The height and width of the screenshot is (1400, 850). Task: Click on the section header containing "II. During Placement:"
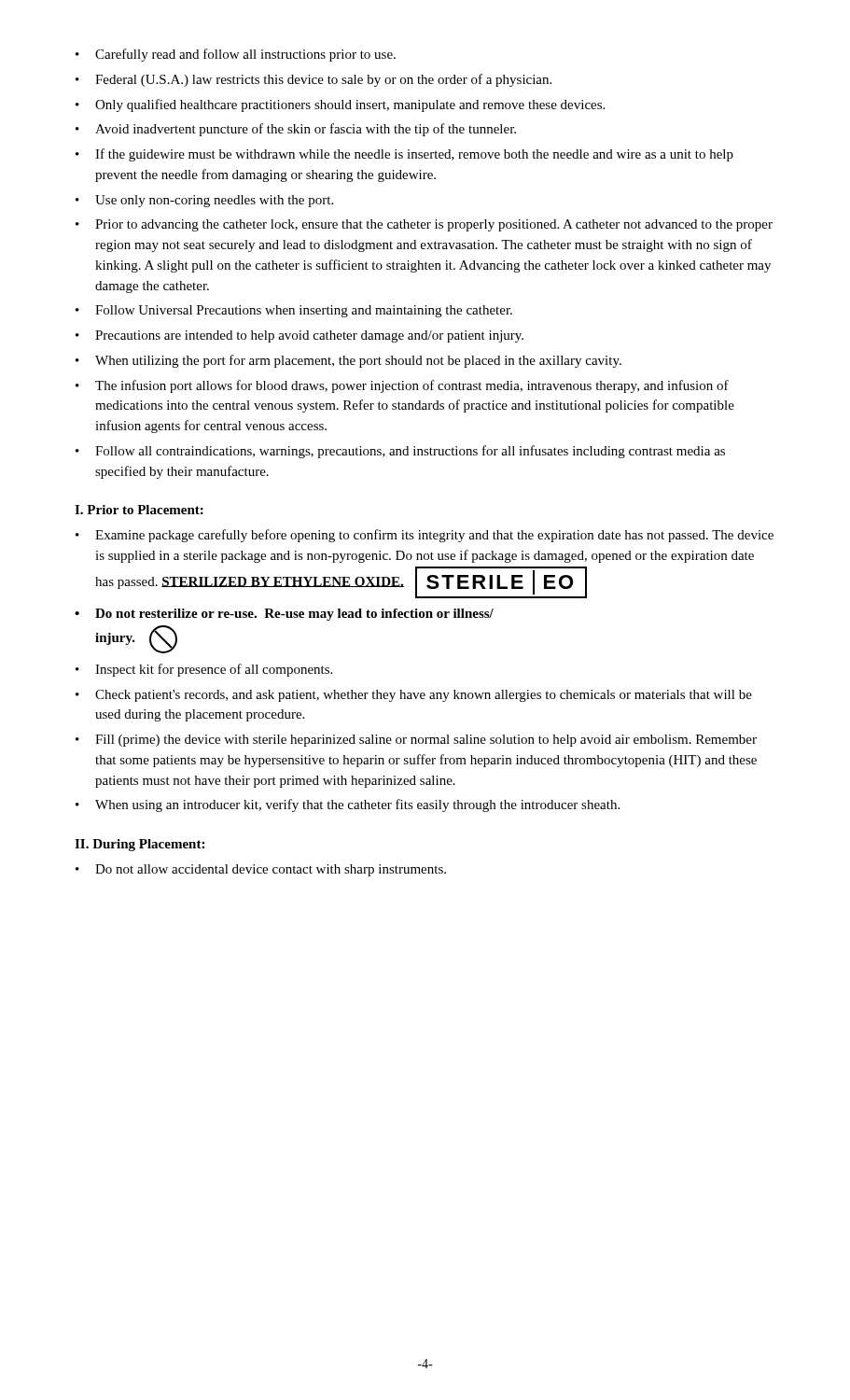[140, 844]
